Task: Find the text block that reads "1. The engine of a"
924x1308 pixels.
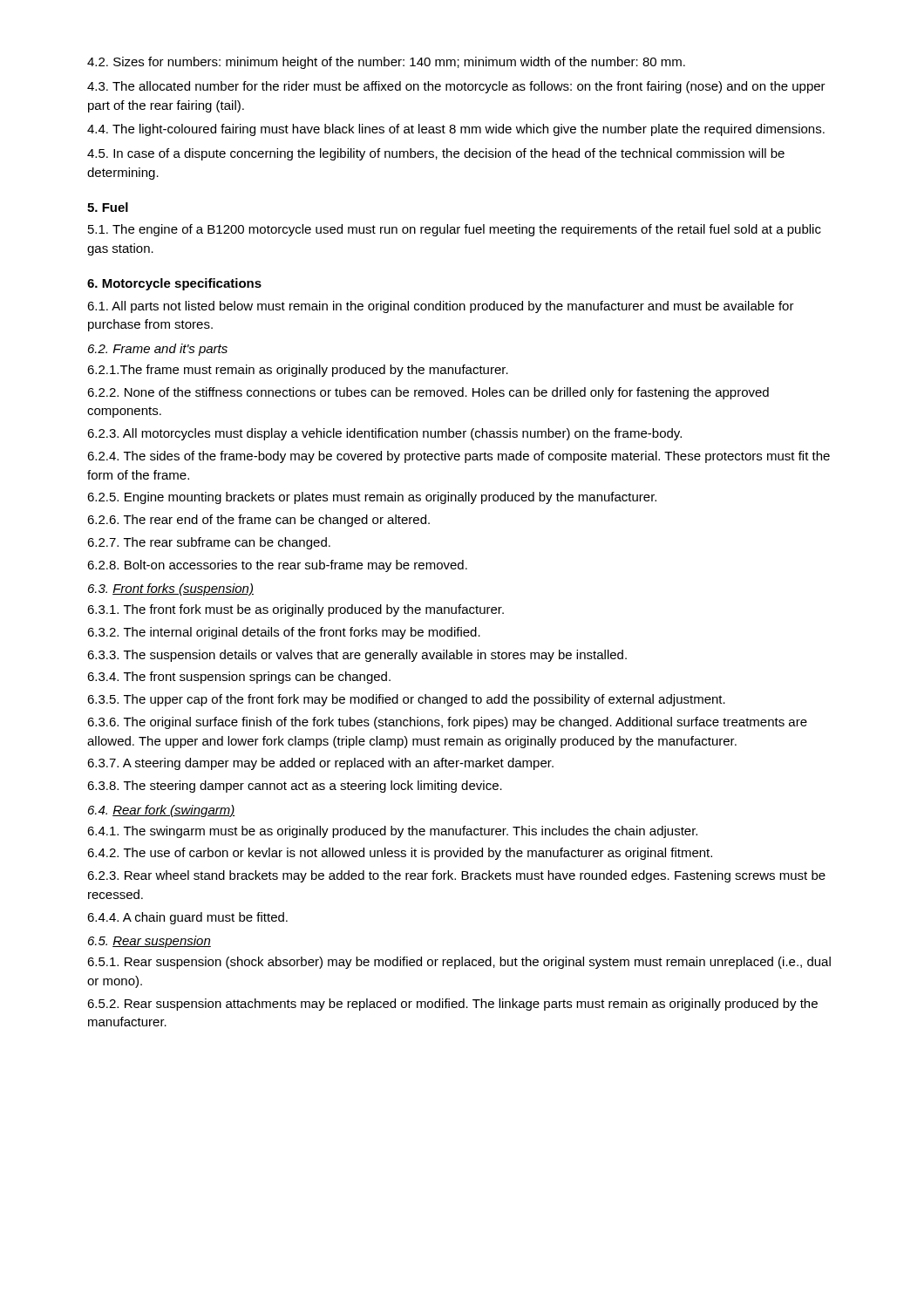Action: point(454,239)
